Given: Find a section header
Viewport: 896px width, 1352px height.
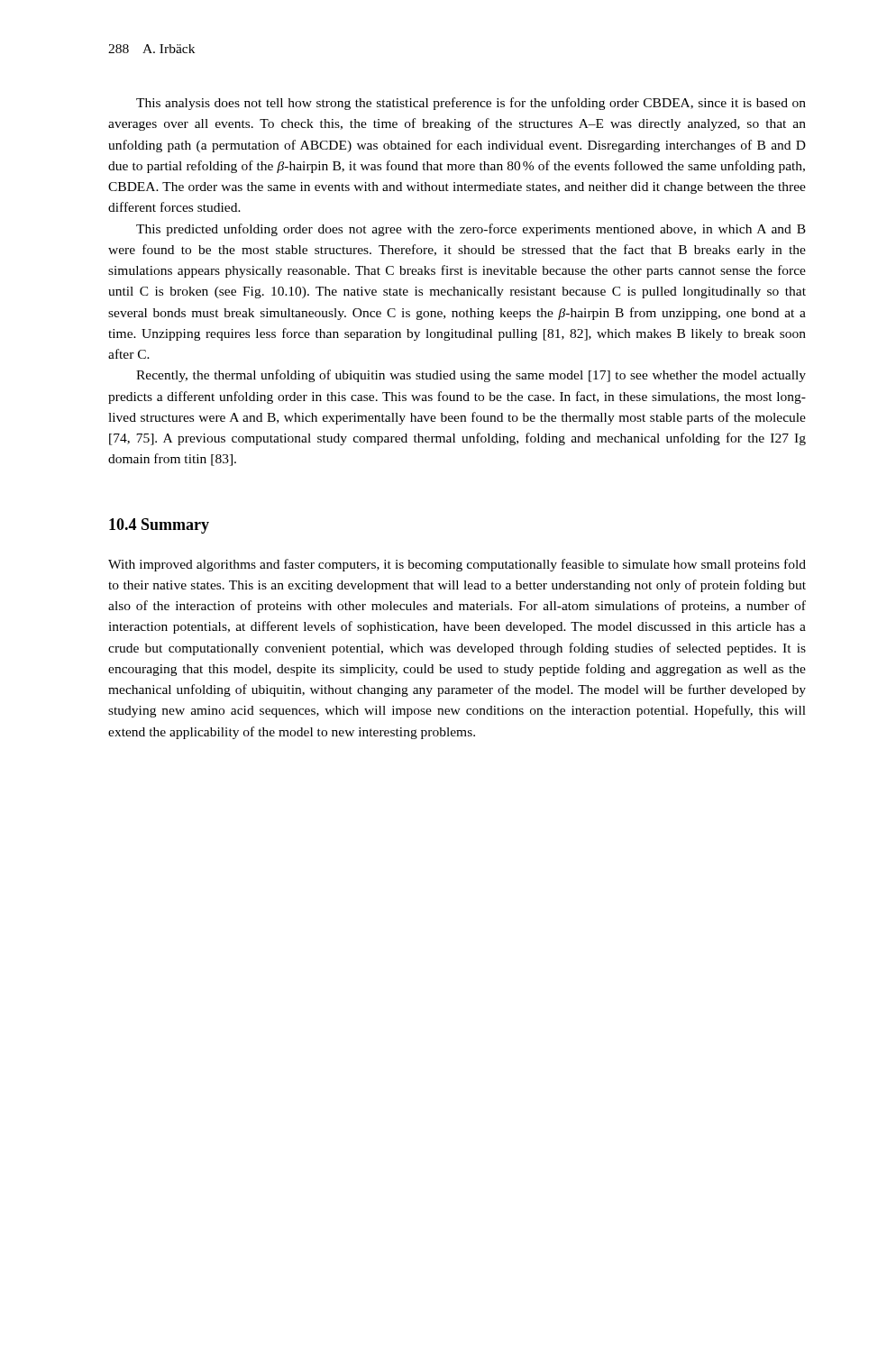Looking at the screenshot, I should click(159, 524).
